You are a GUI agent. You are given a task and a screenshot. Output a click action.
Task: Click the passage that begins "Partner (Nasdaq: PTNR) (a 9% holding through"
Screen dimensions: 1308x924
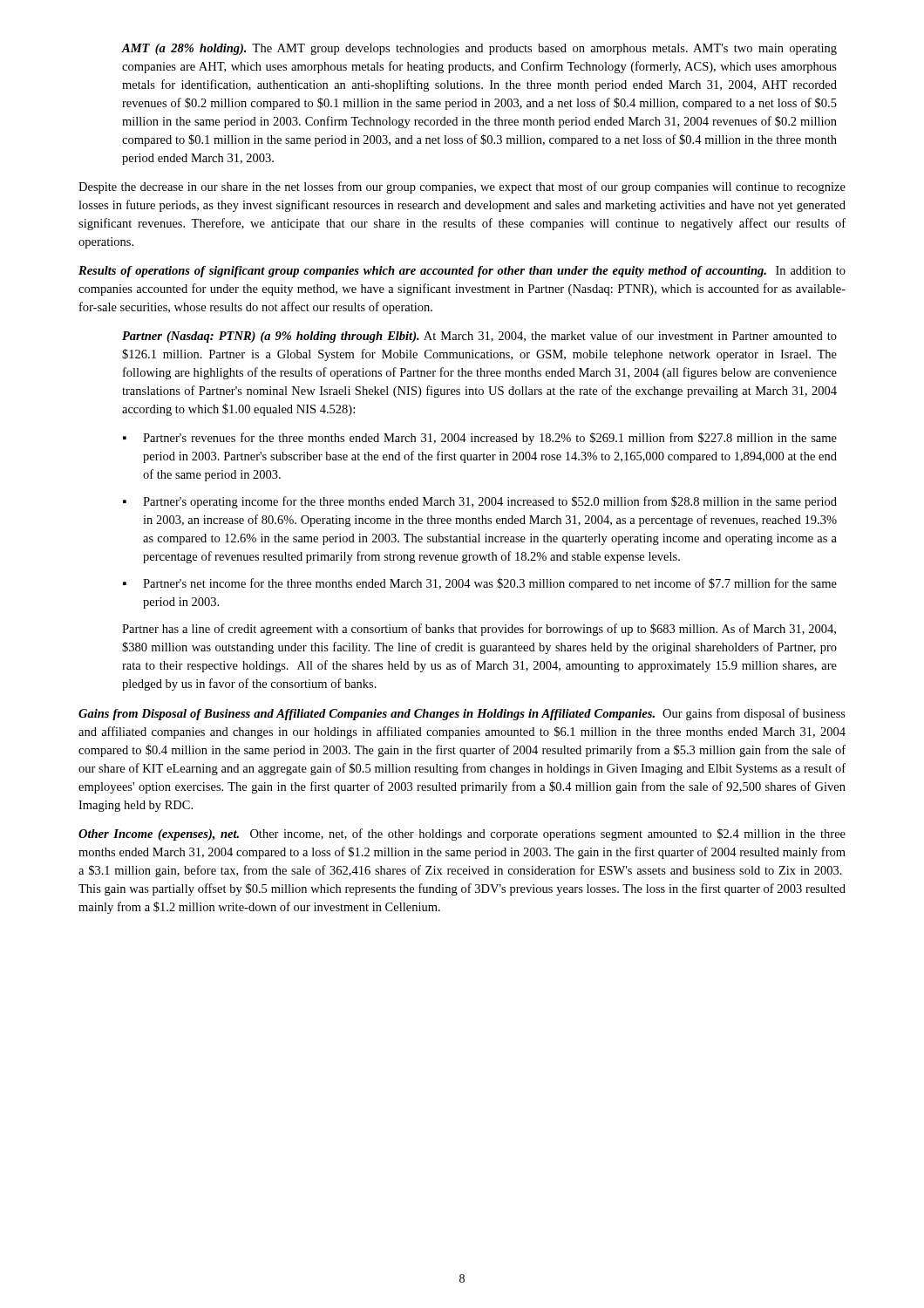point(479,373)
